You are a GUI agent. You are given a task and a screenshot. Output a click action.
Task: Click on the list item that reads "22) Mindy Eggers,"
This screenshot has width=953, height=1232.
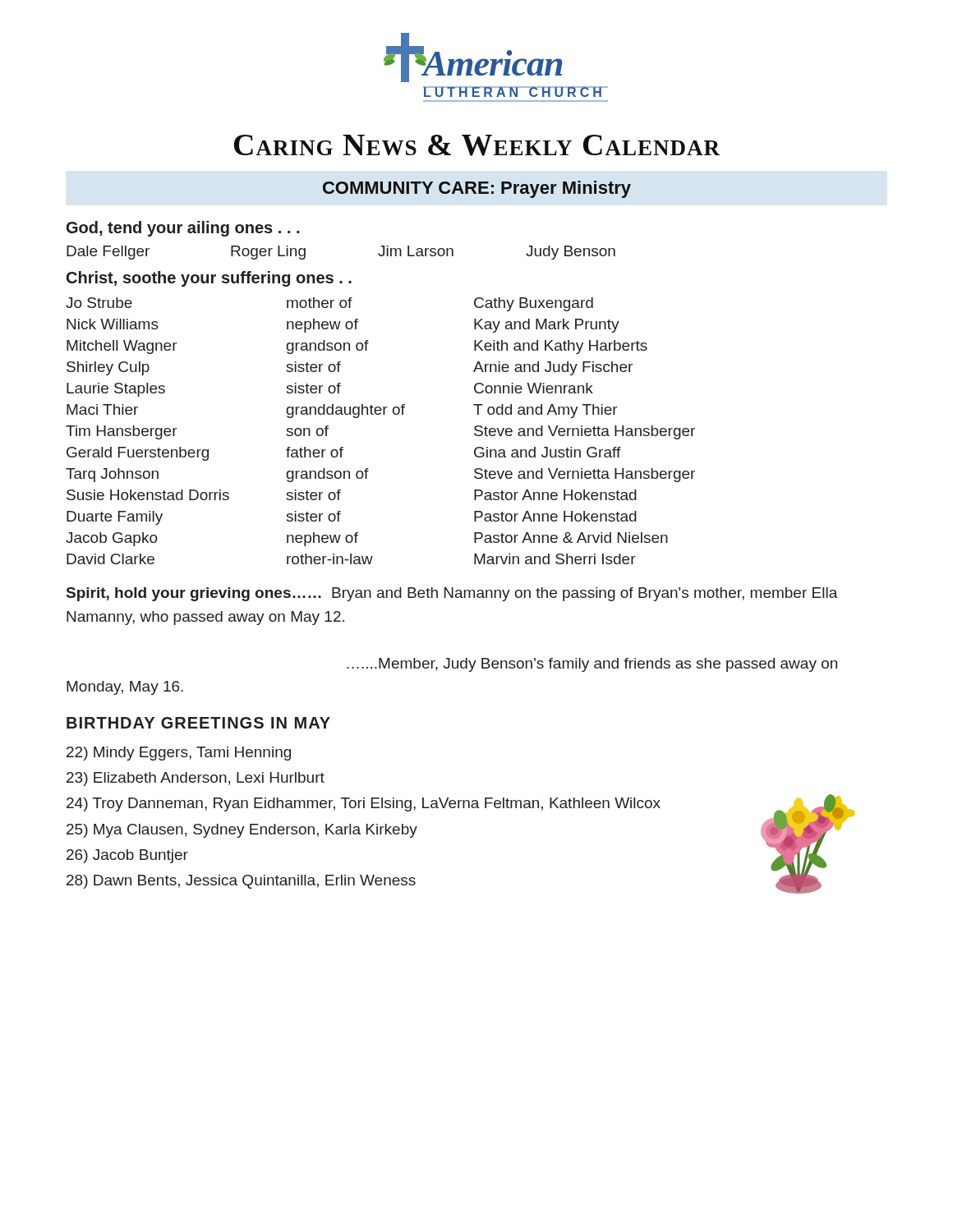179,752
